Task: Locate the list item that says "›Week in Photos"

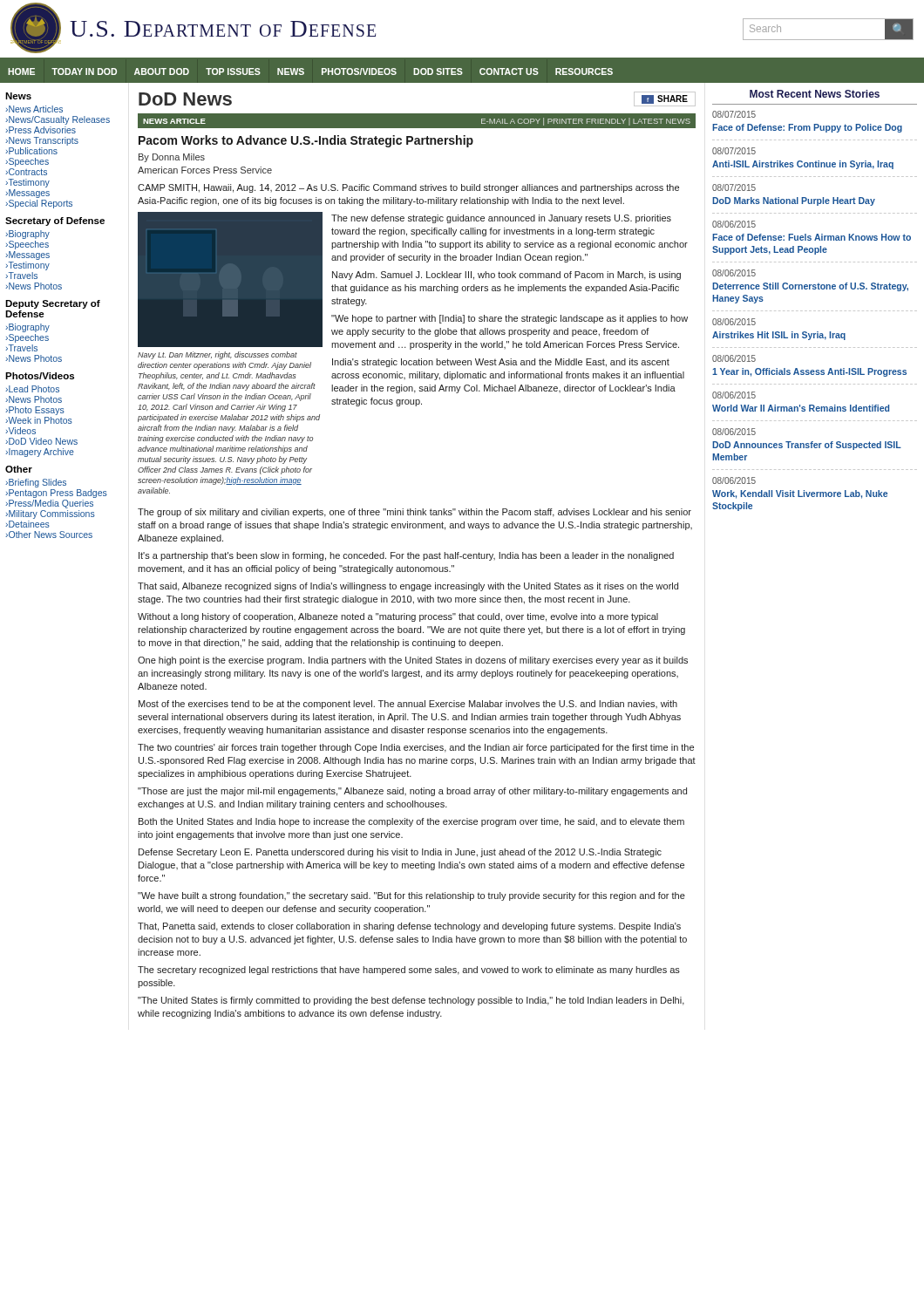Action: tap(39, 420)
